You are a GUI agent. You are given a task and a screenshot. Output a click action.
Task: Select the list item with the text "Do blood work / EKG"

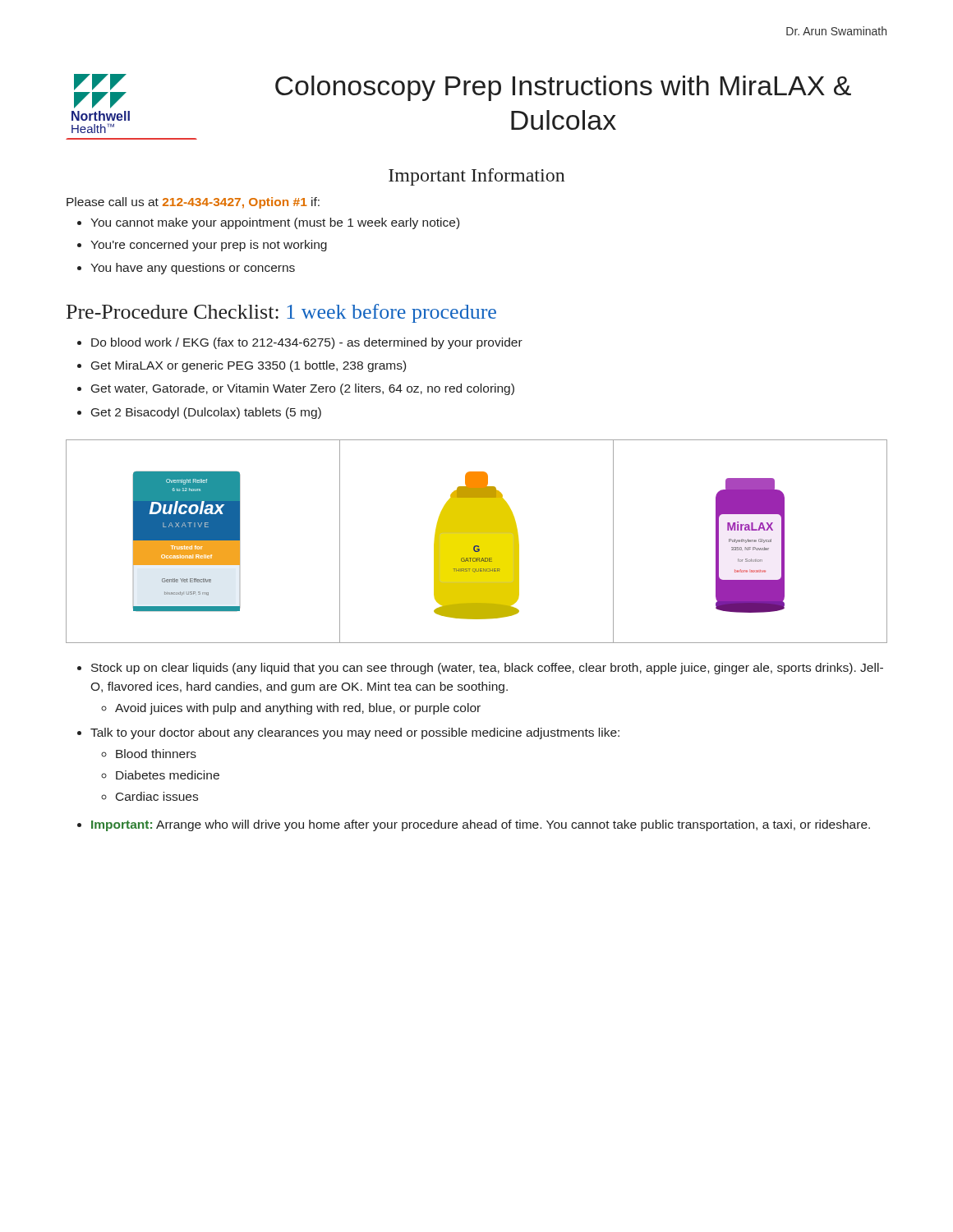coord(306,342)
